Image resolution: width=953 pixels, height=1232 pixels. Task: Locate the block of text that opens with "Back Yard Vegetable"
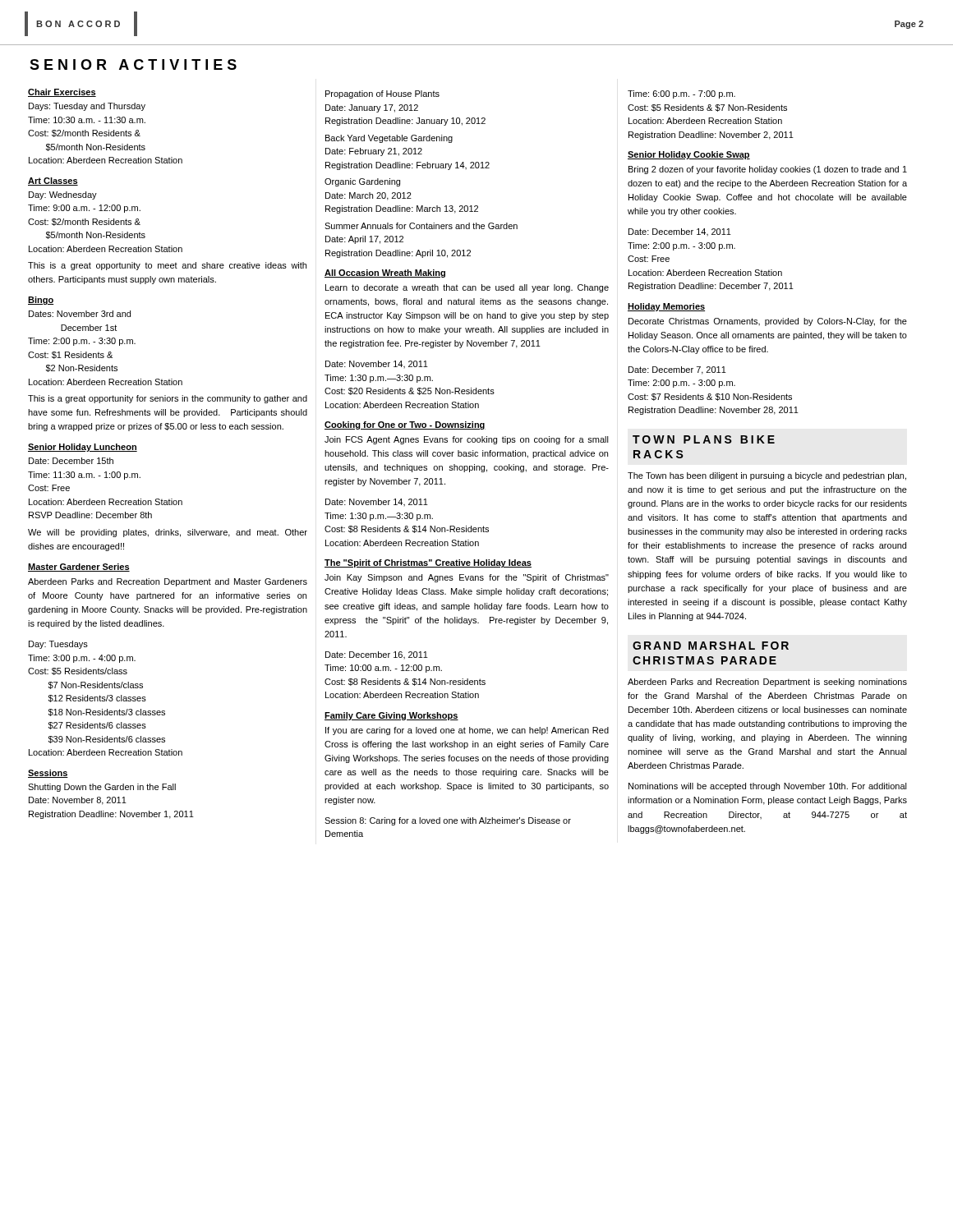pos(407,151)
